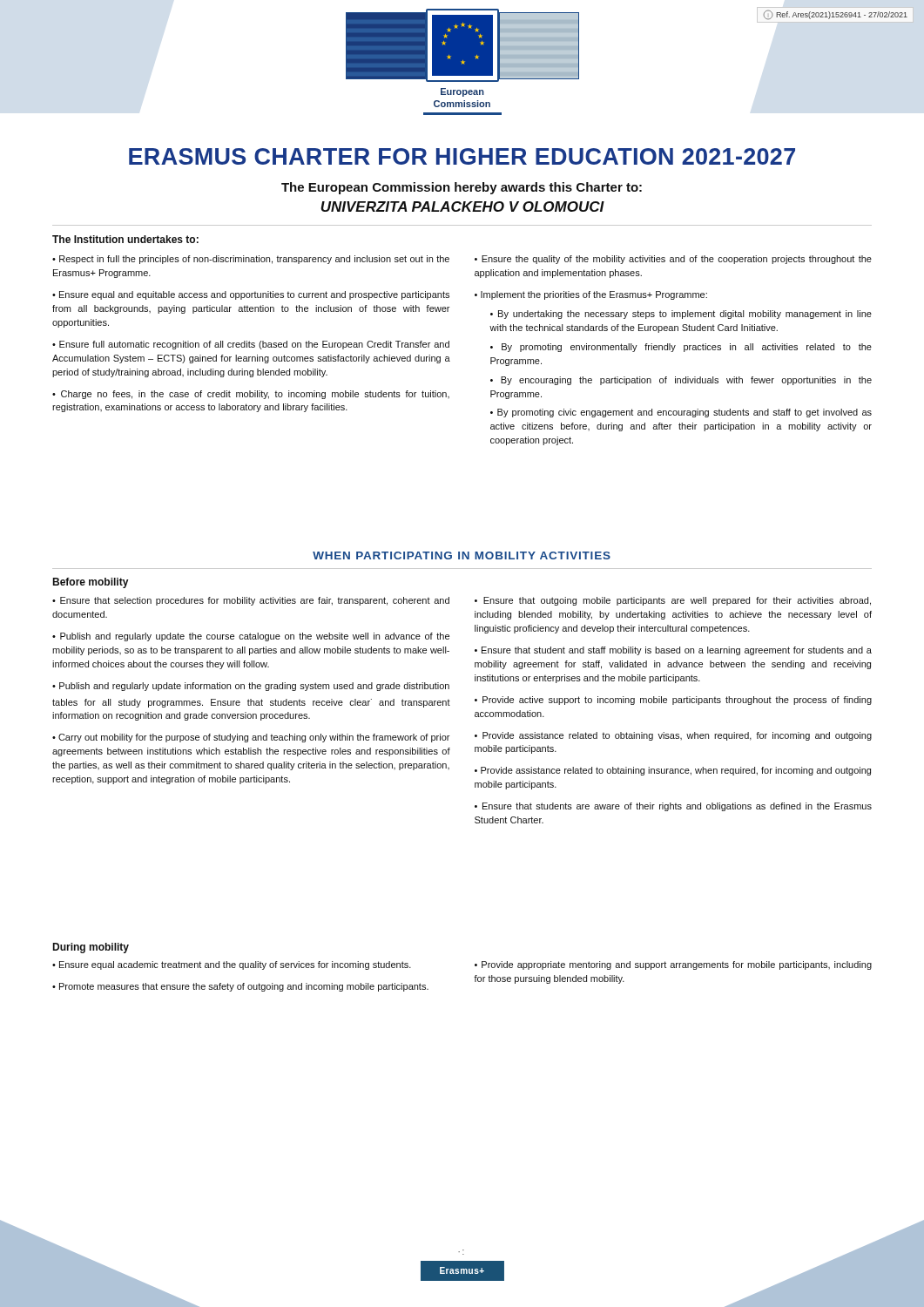The image size is (924, 1307).
Task: Locate the list item that reads "• Ensure that outgoing mobile"
Action: click(x=673, y=614)
